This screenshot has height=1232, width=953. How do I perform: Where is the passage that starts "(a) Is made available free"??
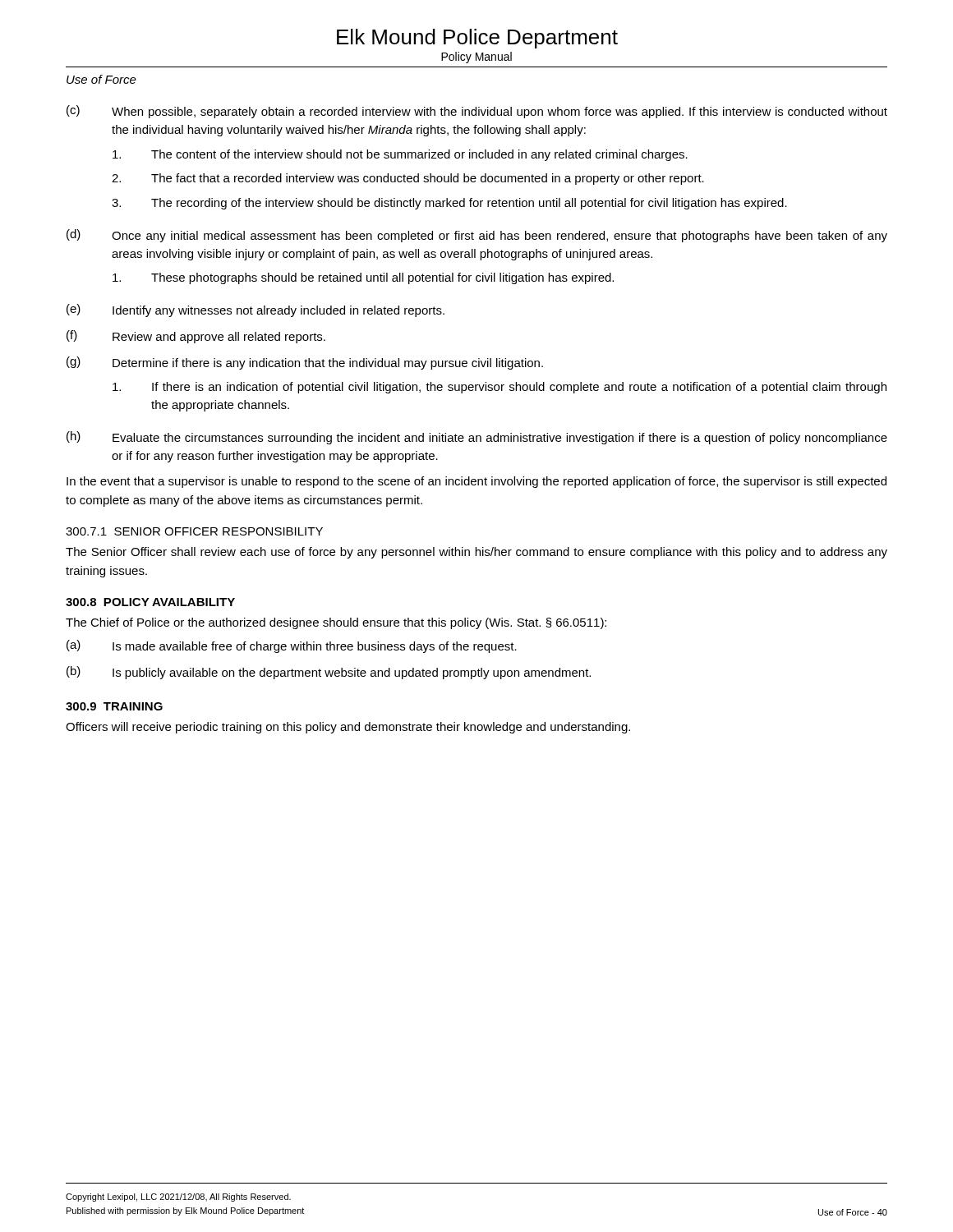[x=476, y=646]
